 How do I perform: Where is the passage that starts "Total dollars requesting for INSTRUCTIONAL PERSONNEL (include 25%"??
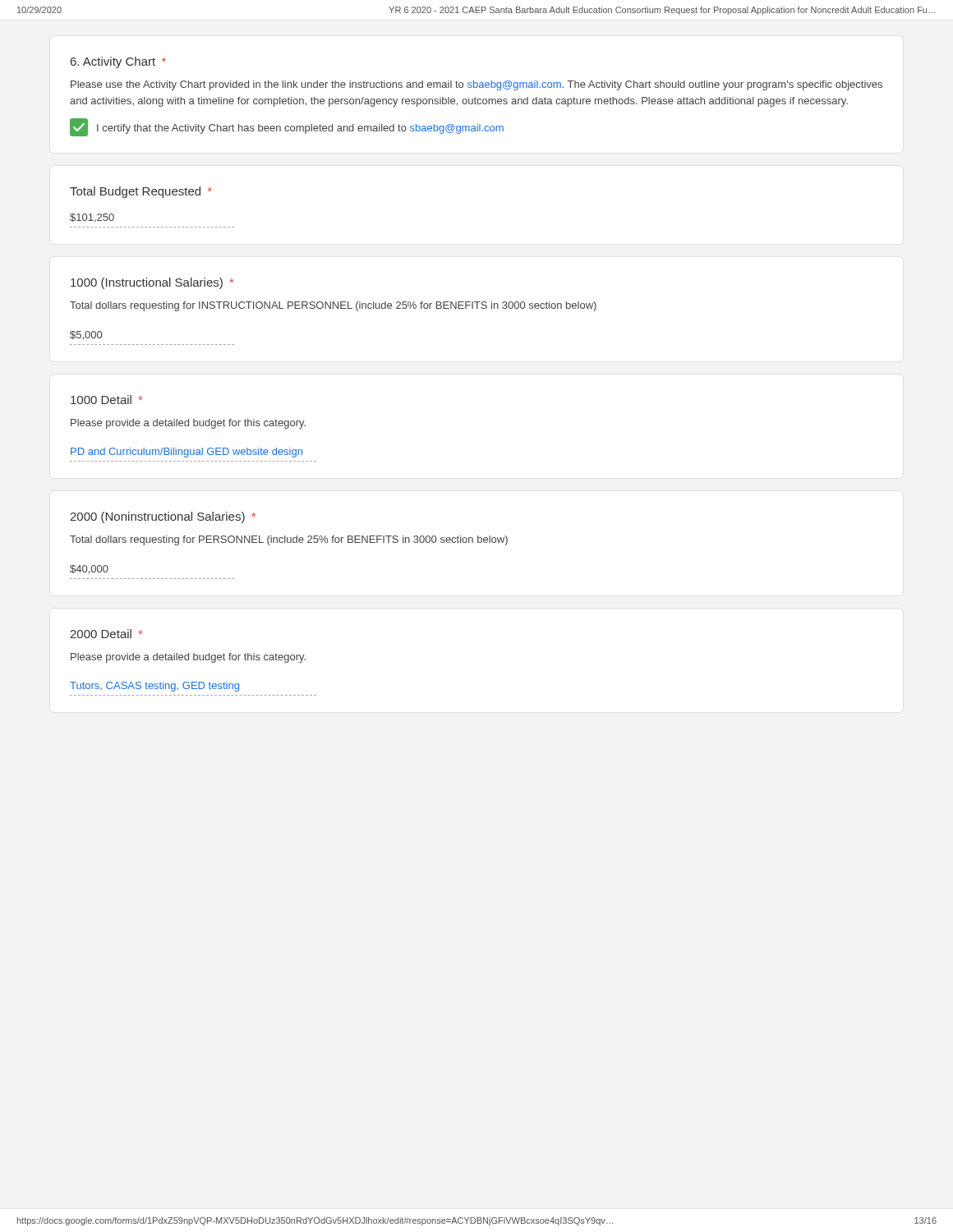tap(333, 305)
